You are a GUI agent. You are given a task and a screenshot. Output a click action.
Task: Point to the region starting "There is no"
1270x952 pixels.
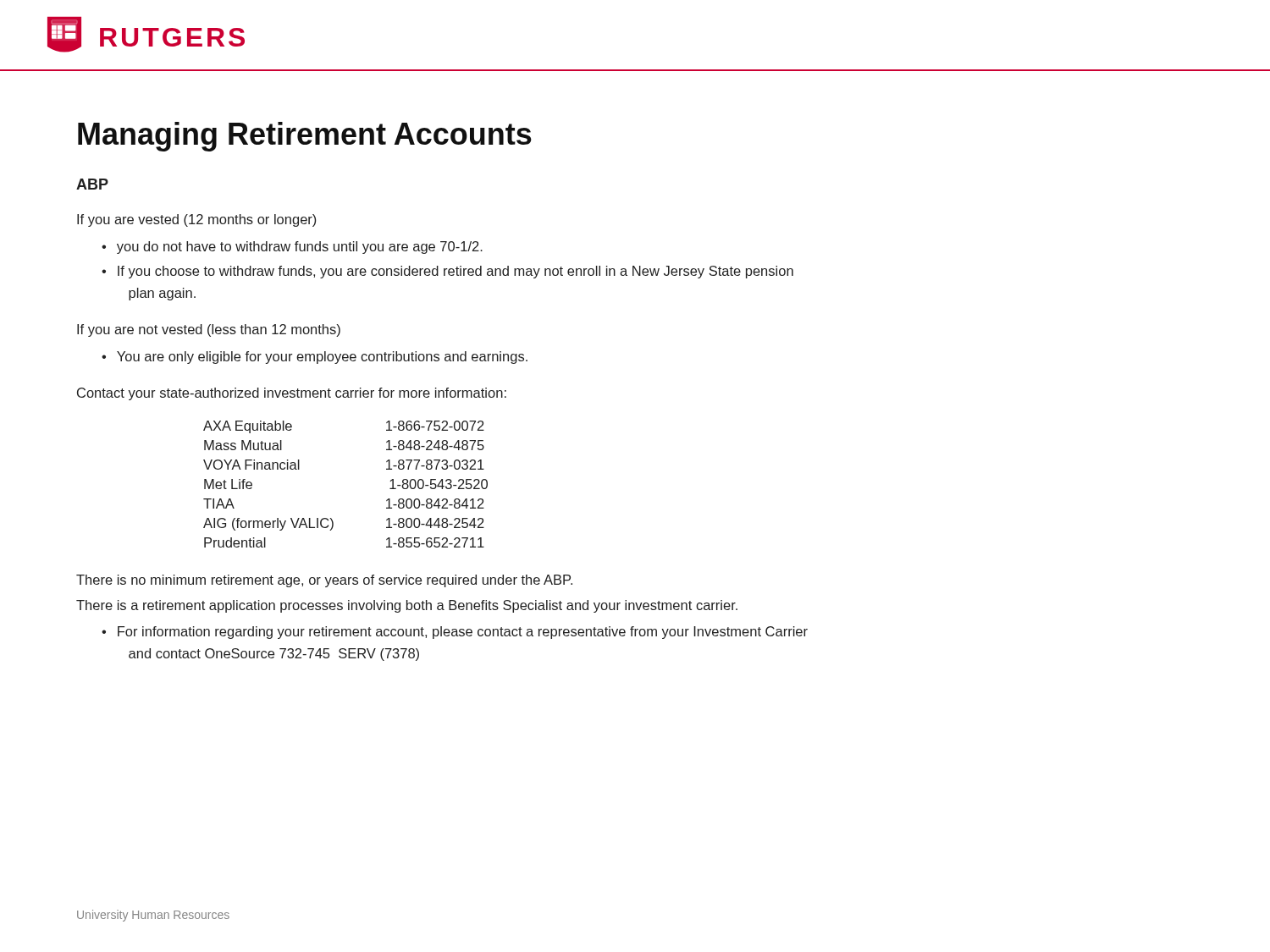(325, 580)
